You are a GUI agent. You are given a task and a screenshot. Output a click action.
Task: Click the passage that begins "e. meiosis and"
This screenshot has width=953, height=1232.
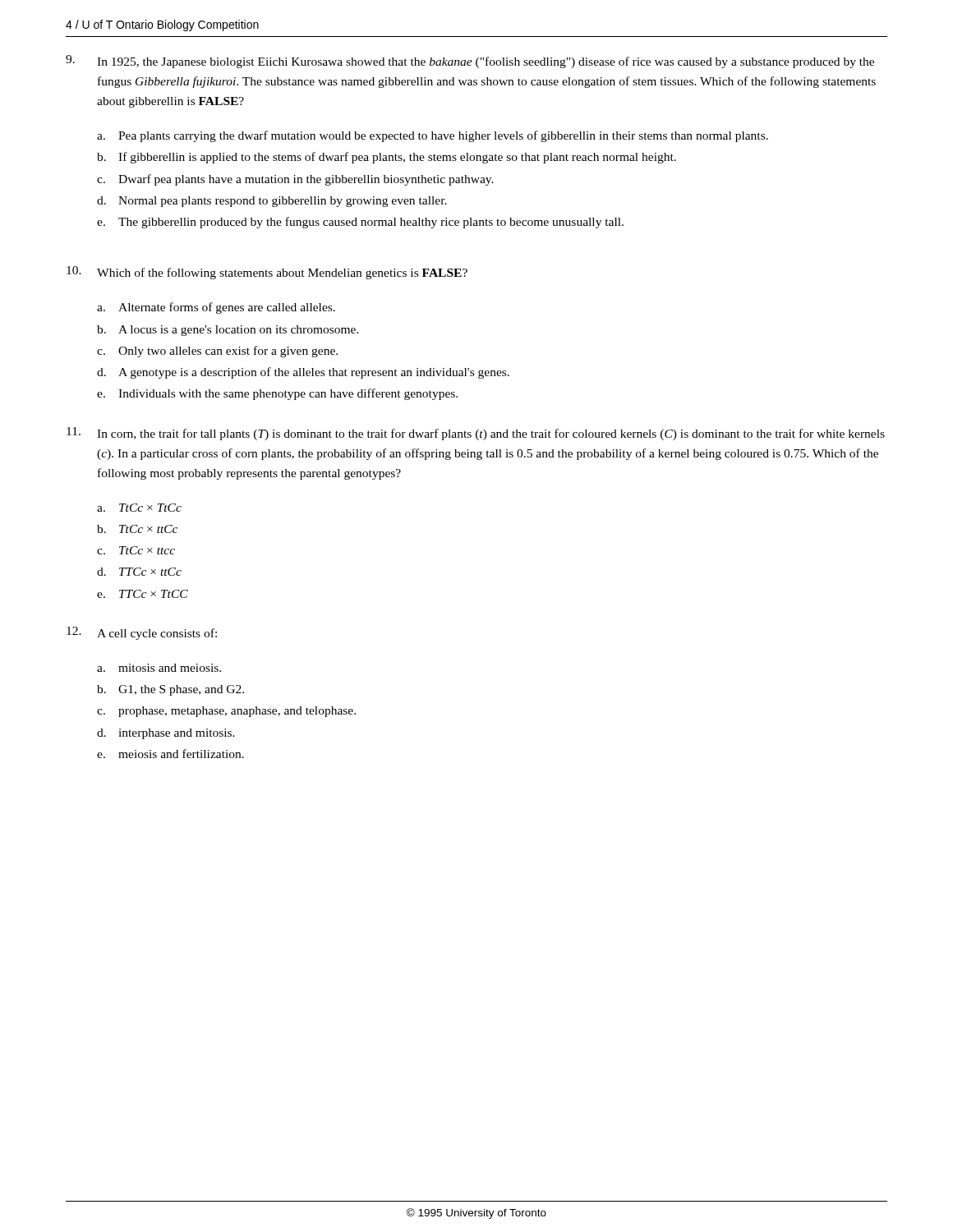tap(170, 754)
